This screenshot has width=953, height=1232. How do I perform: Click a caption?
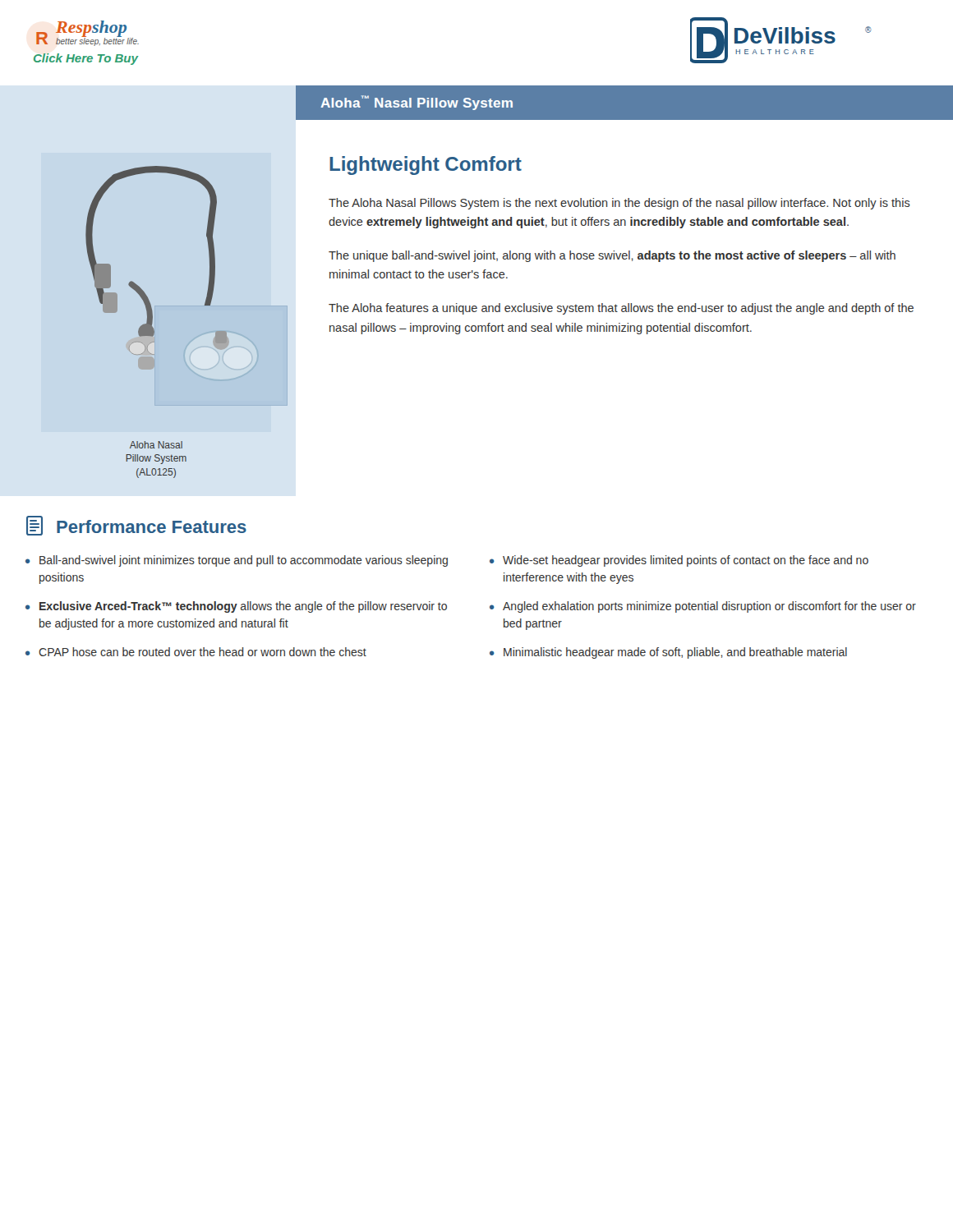click(156, 459)
